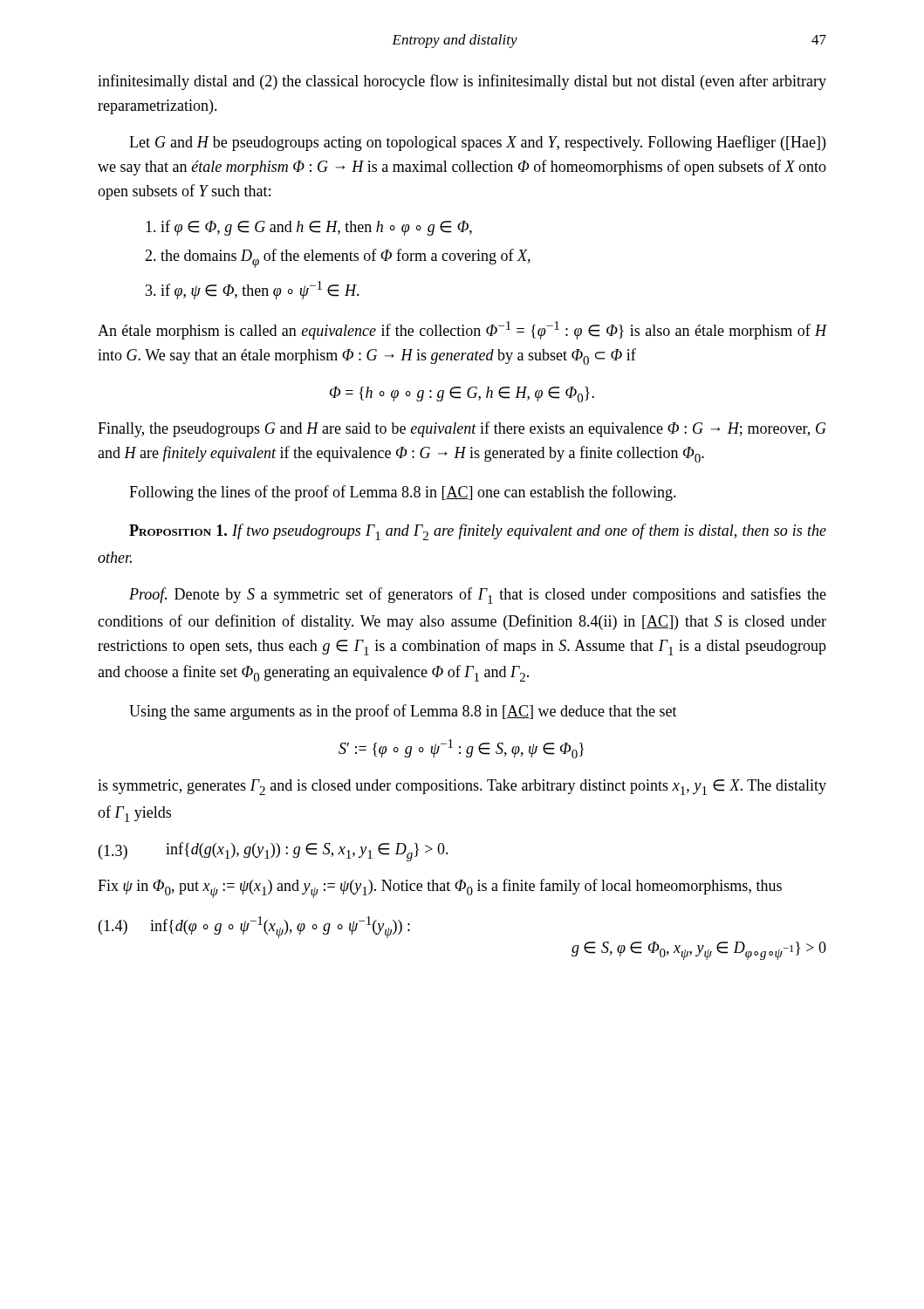Locate the list item that reads "if φ ∈ Φ, g"

point(309,227)
